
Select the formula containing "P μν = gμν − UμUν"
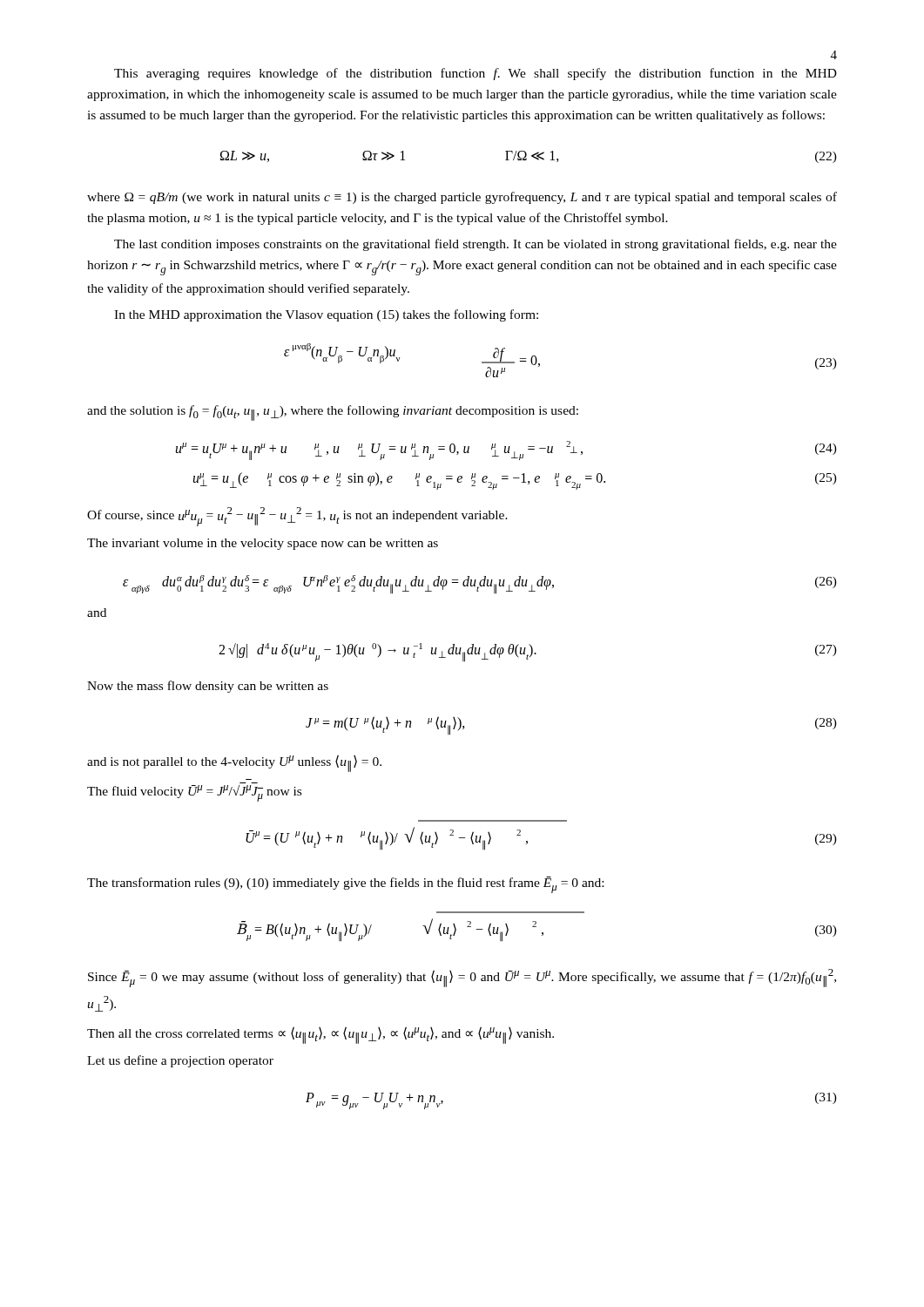click(x=381, y=1101)
